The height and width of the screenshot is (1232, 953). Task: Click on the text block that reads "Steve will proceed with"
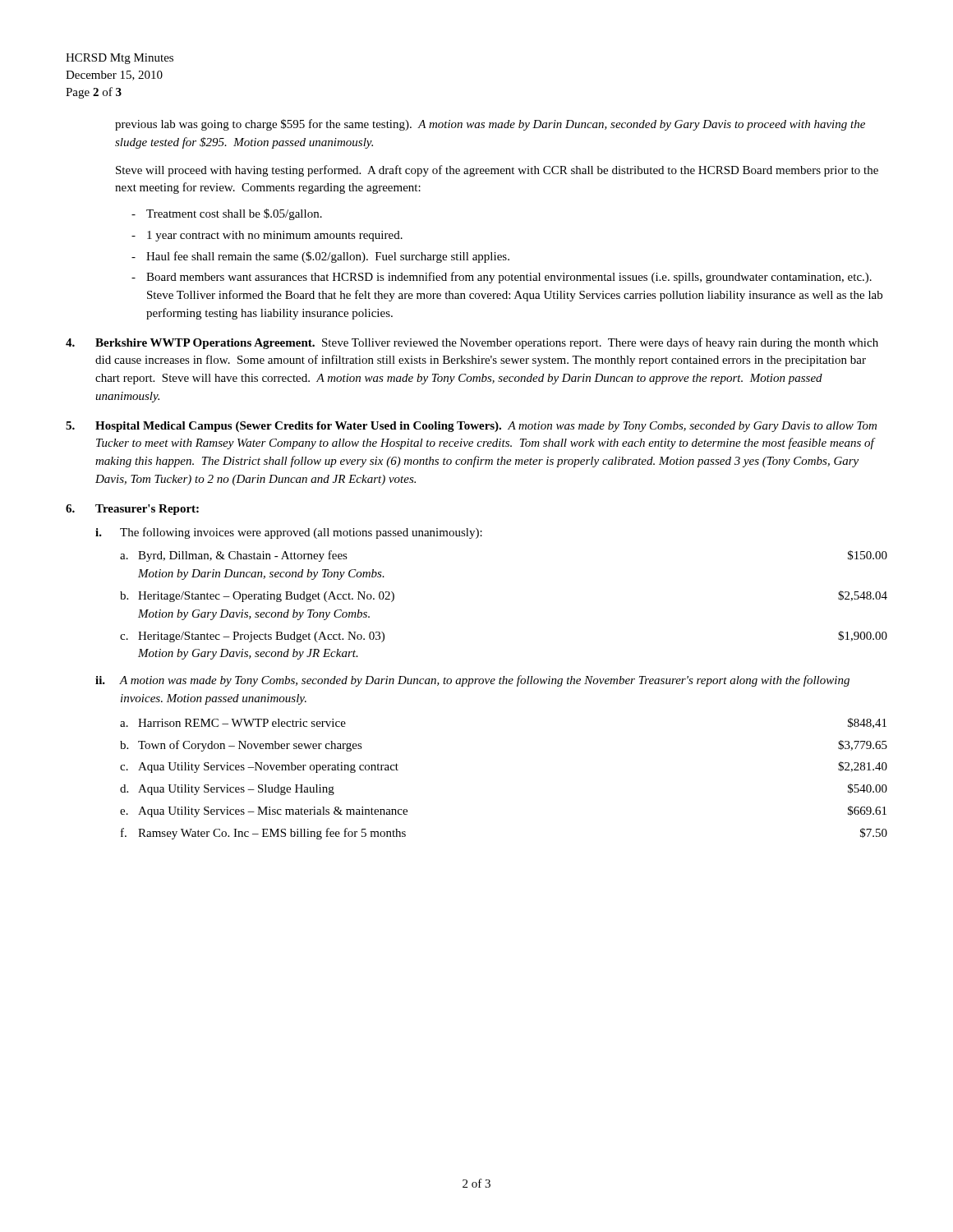click(x=501, y=179)
